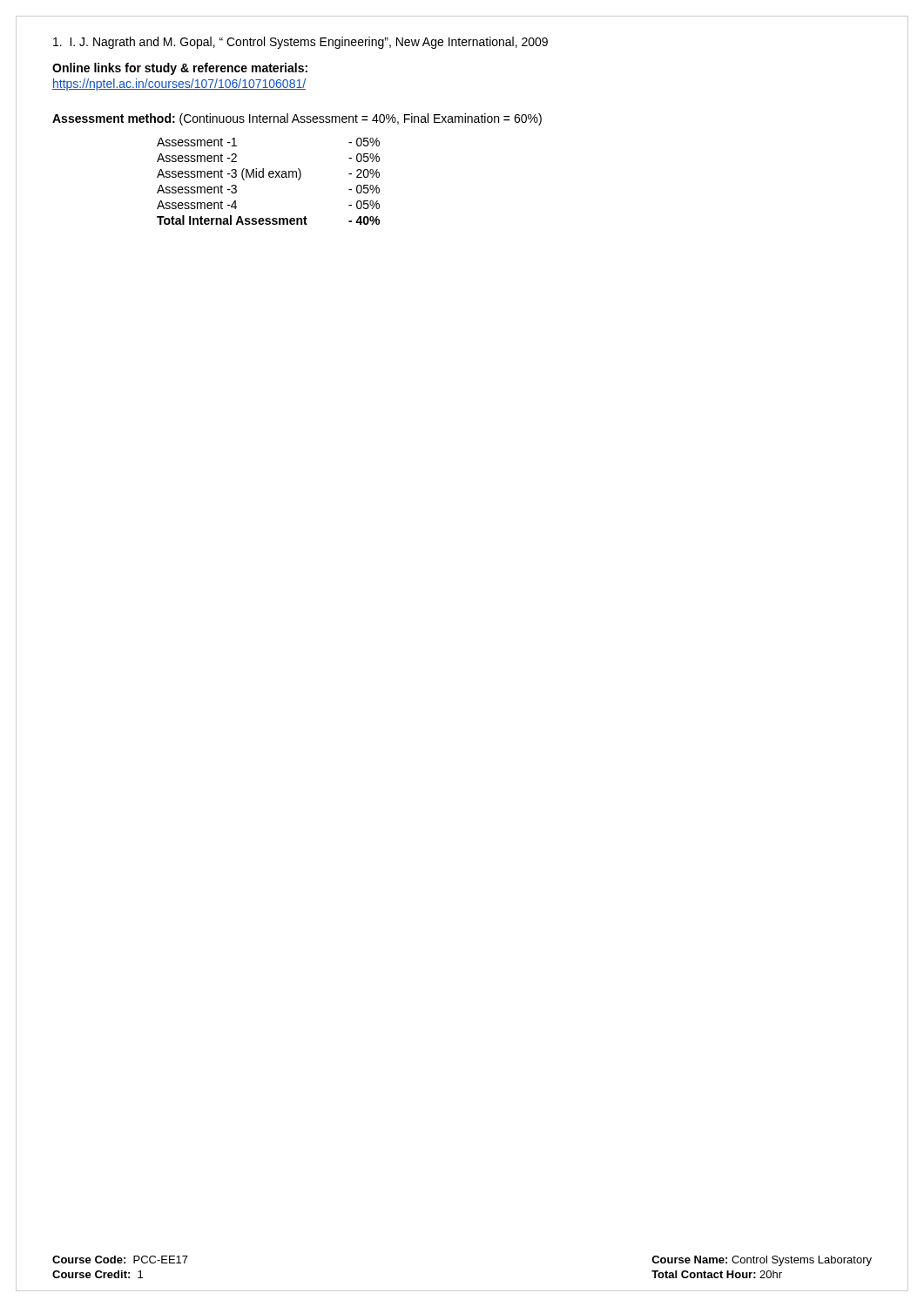This screenshot has width=924, height=1307.
Task: Click where it says "Online links for study & reference materials:"
Action: [180, 68]
